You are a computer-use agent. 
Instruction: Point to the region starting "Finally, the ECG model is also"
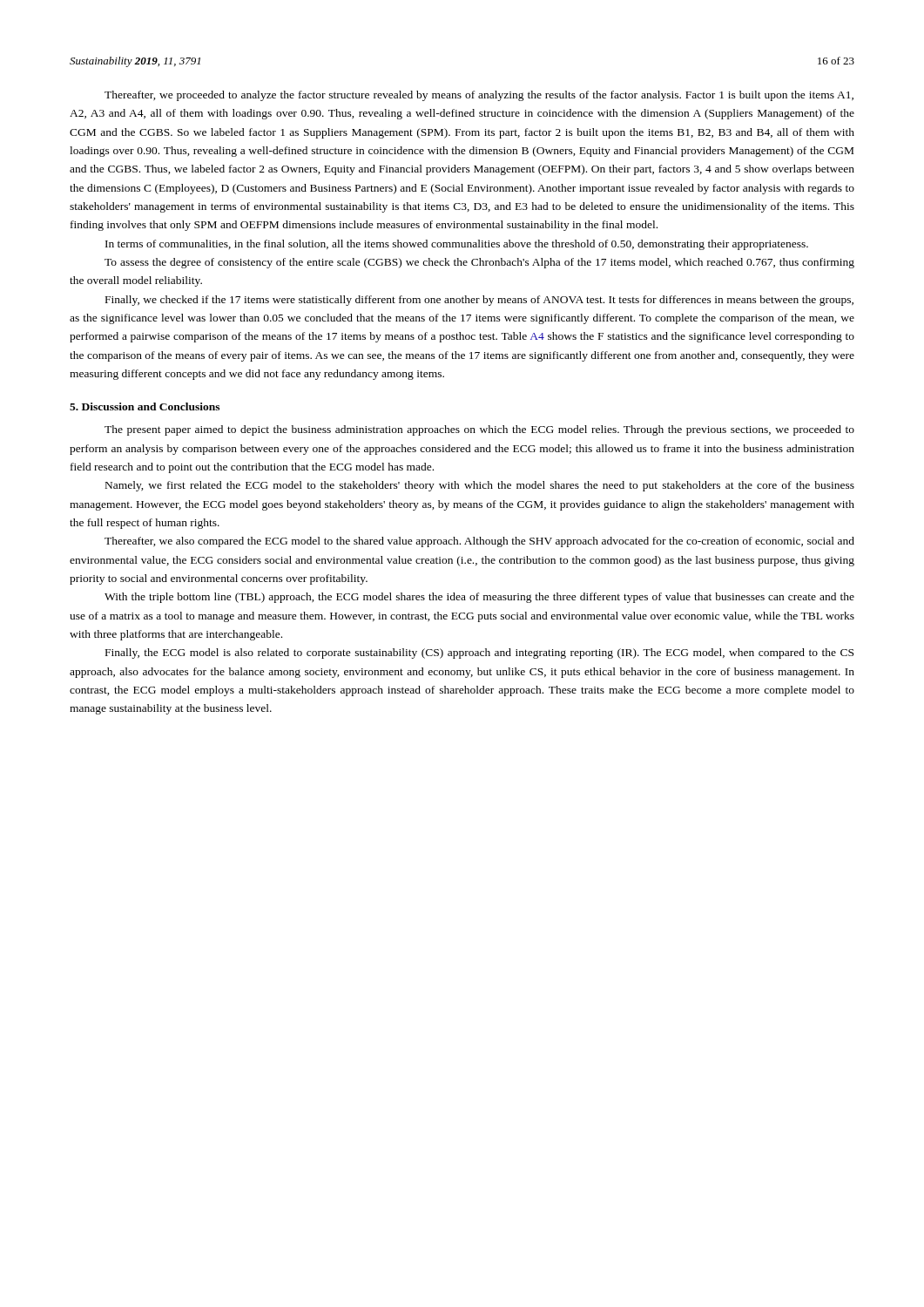pyautogui.click(x=462, y=680)
